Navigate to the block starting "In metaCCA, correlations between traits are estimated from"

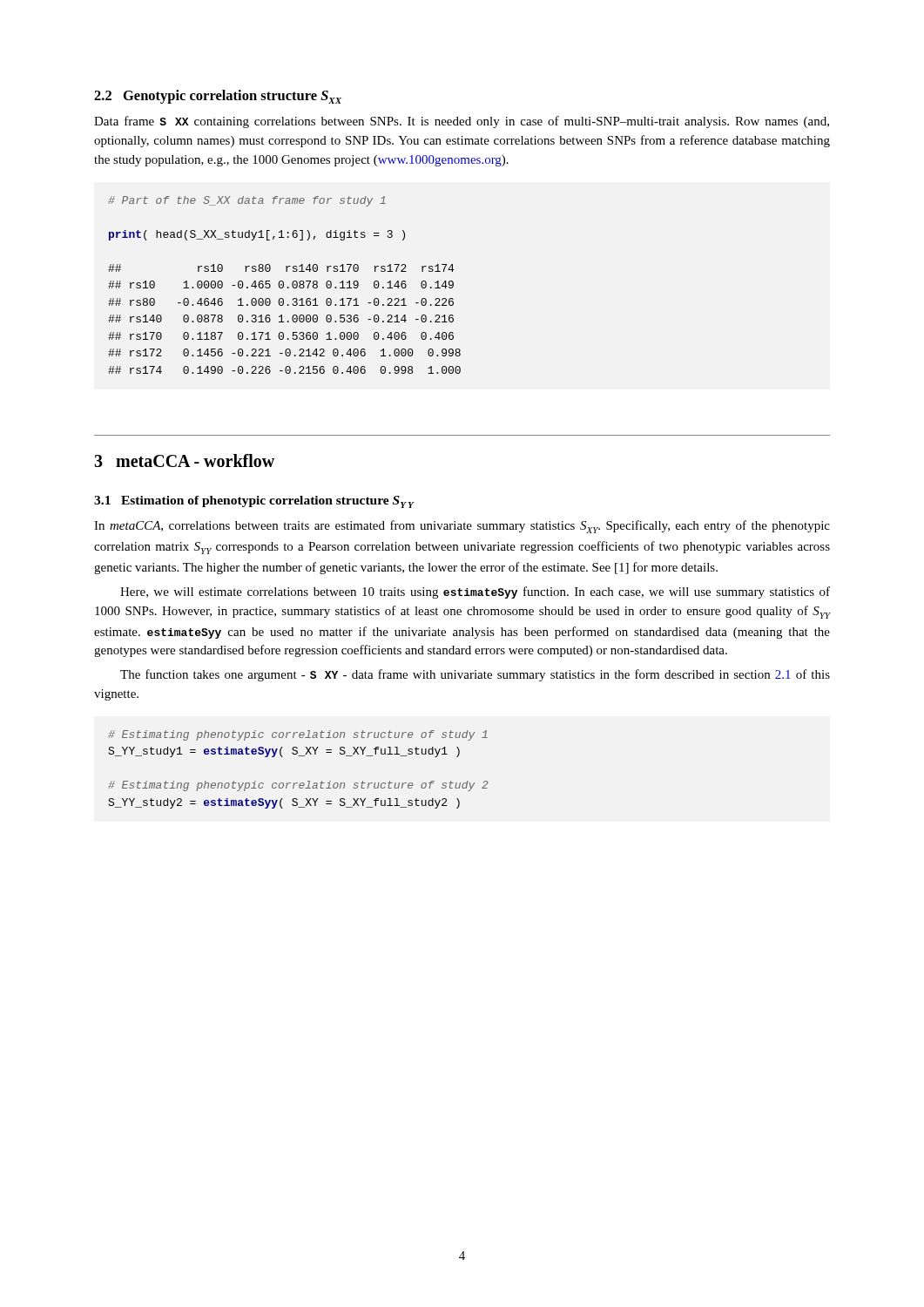(462, 547)
